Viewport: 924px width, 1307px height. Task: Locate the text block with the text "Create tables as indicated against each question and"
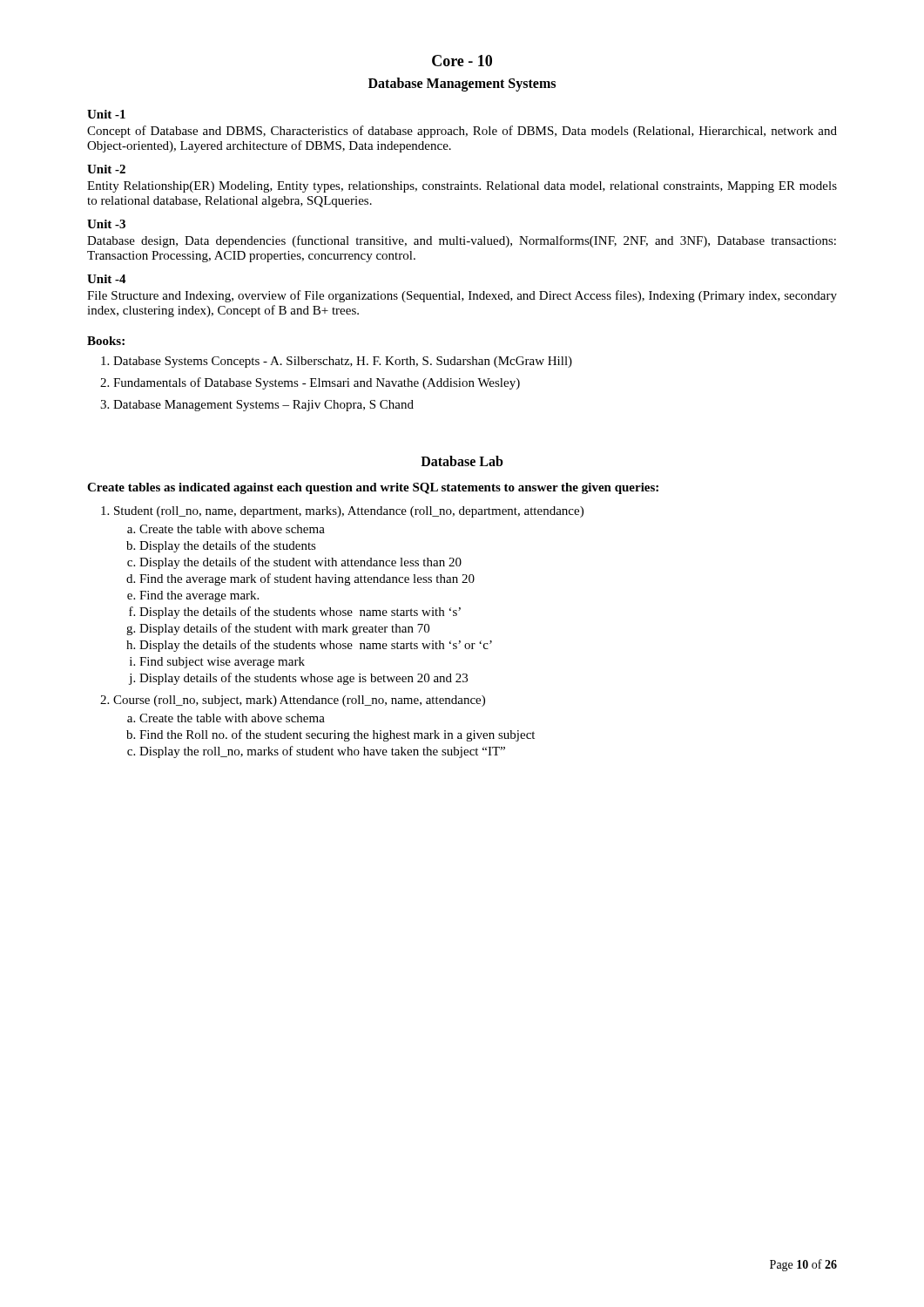tap(373, 487)
